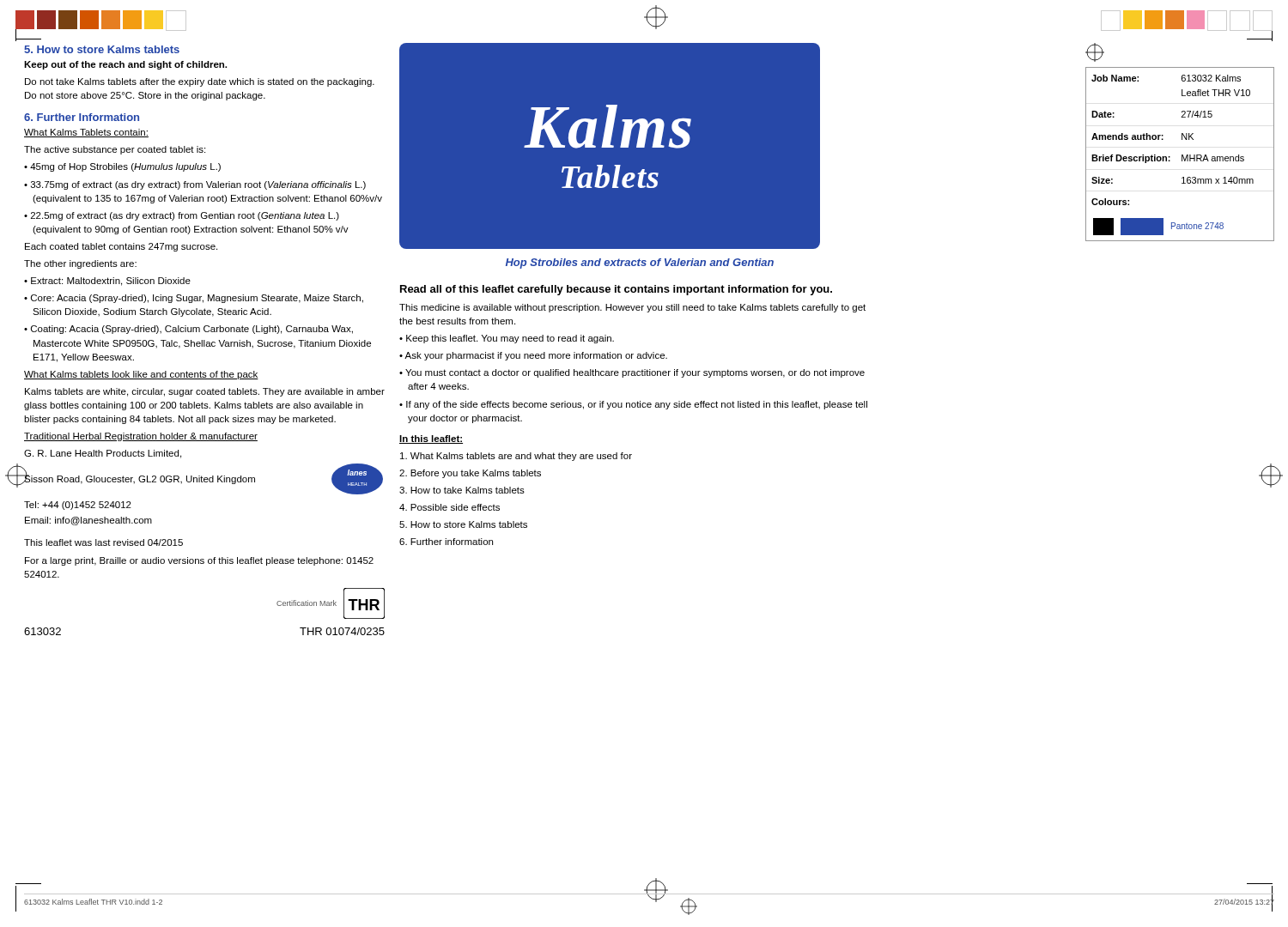Click on the block starting "• Extract: Maltodextrin, Silicon"
The height and width of the screenshot is (927, 1288).
point(107,281)
